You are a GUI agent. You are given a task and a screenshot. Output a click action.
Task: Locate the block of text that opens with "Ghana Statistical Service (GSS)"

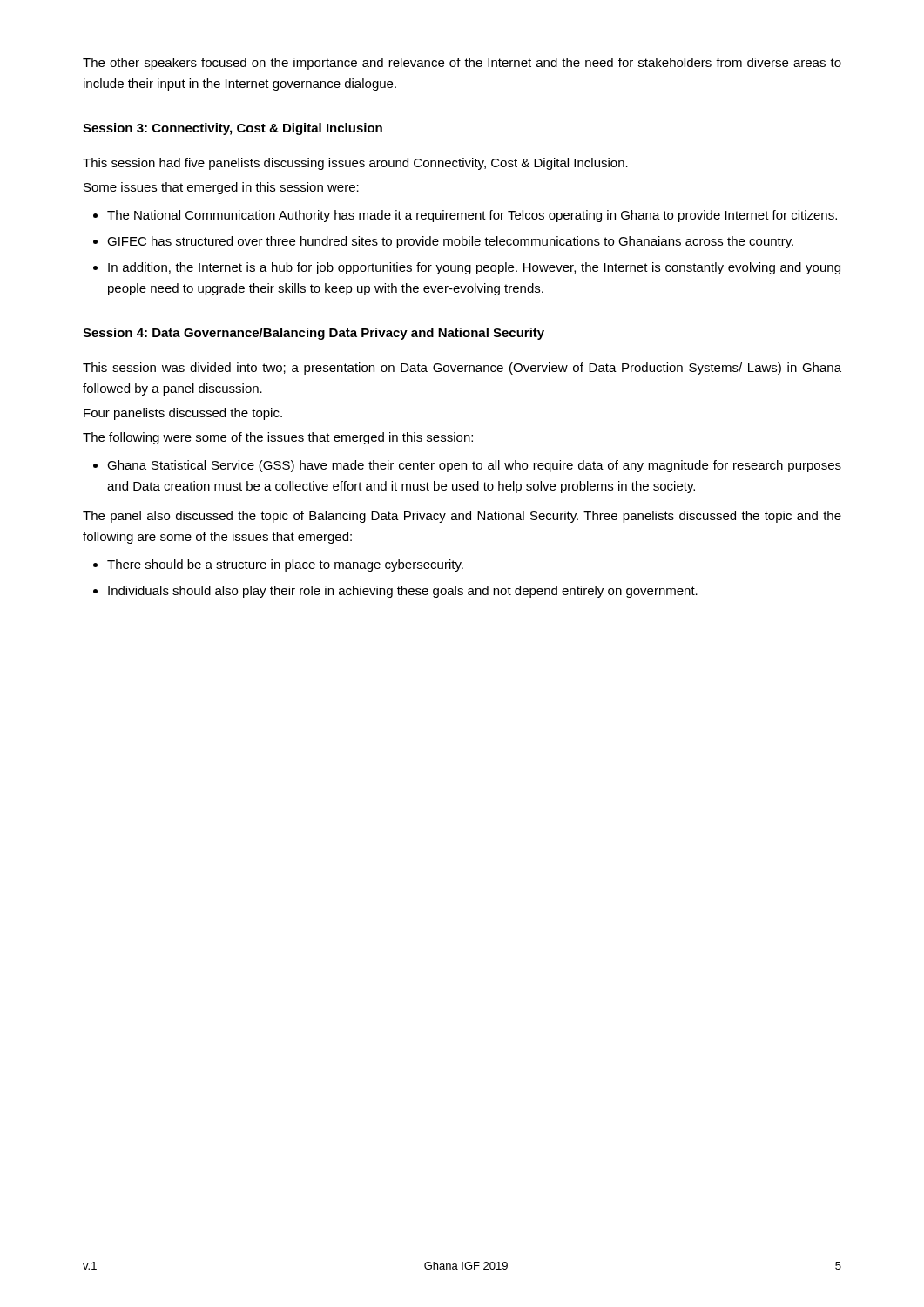coord(474,475)
